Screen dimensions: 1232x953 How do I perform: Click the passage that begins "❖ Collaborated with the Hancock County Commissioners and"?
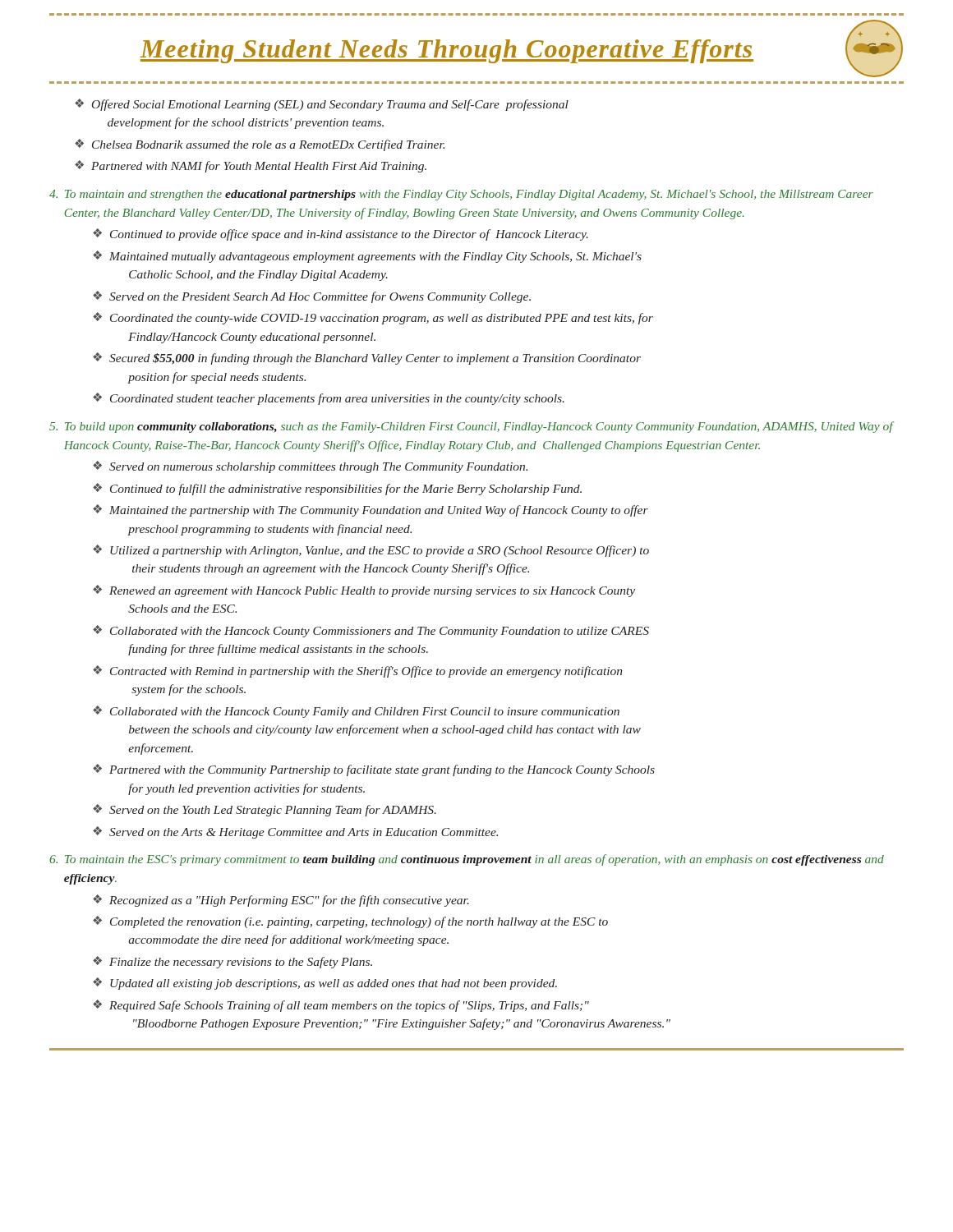(x=371, y=640)
